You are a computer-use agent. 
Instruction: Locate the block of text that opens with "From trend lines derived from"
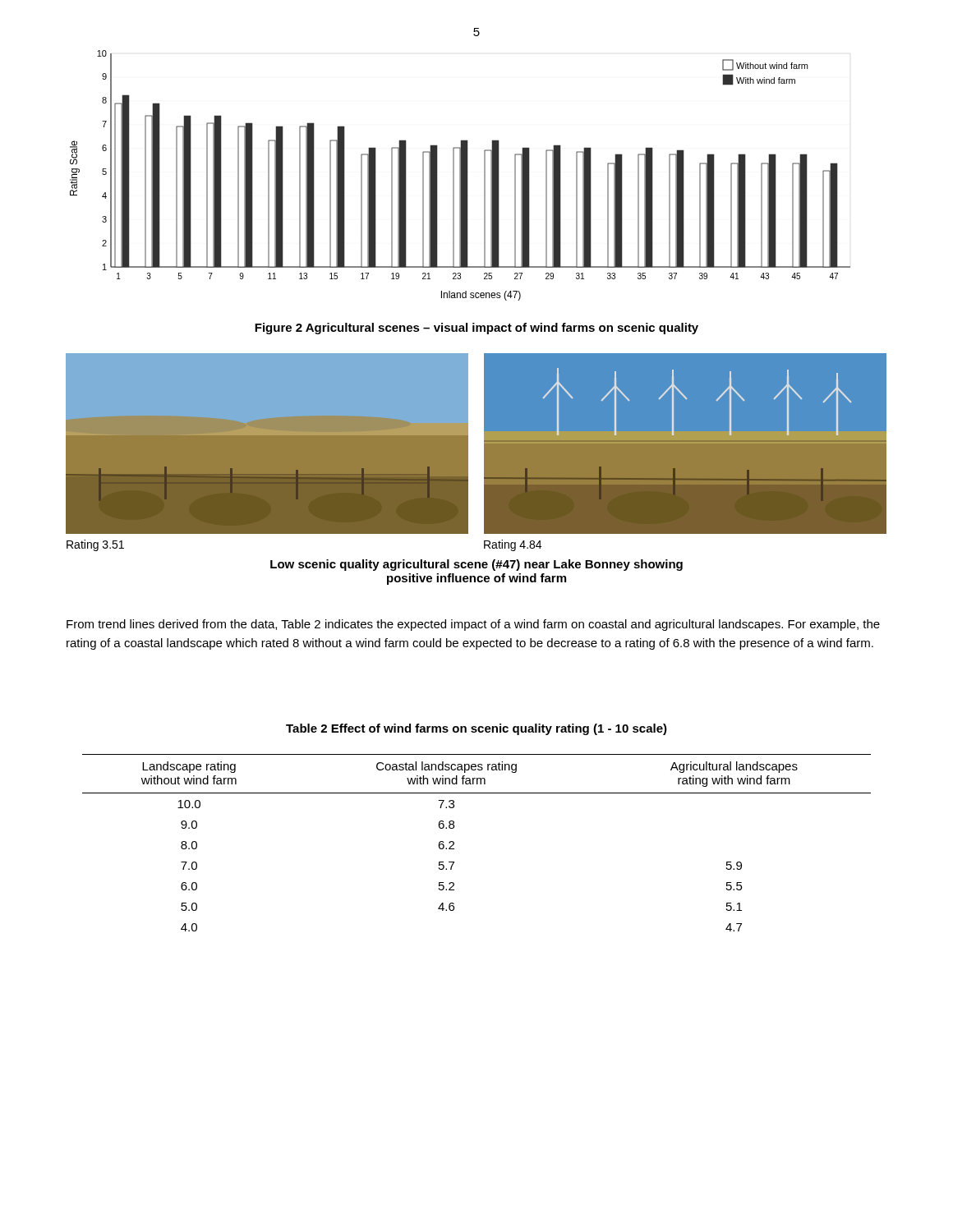(x=473, y=633)
